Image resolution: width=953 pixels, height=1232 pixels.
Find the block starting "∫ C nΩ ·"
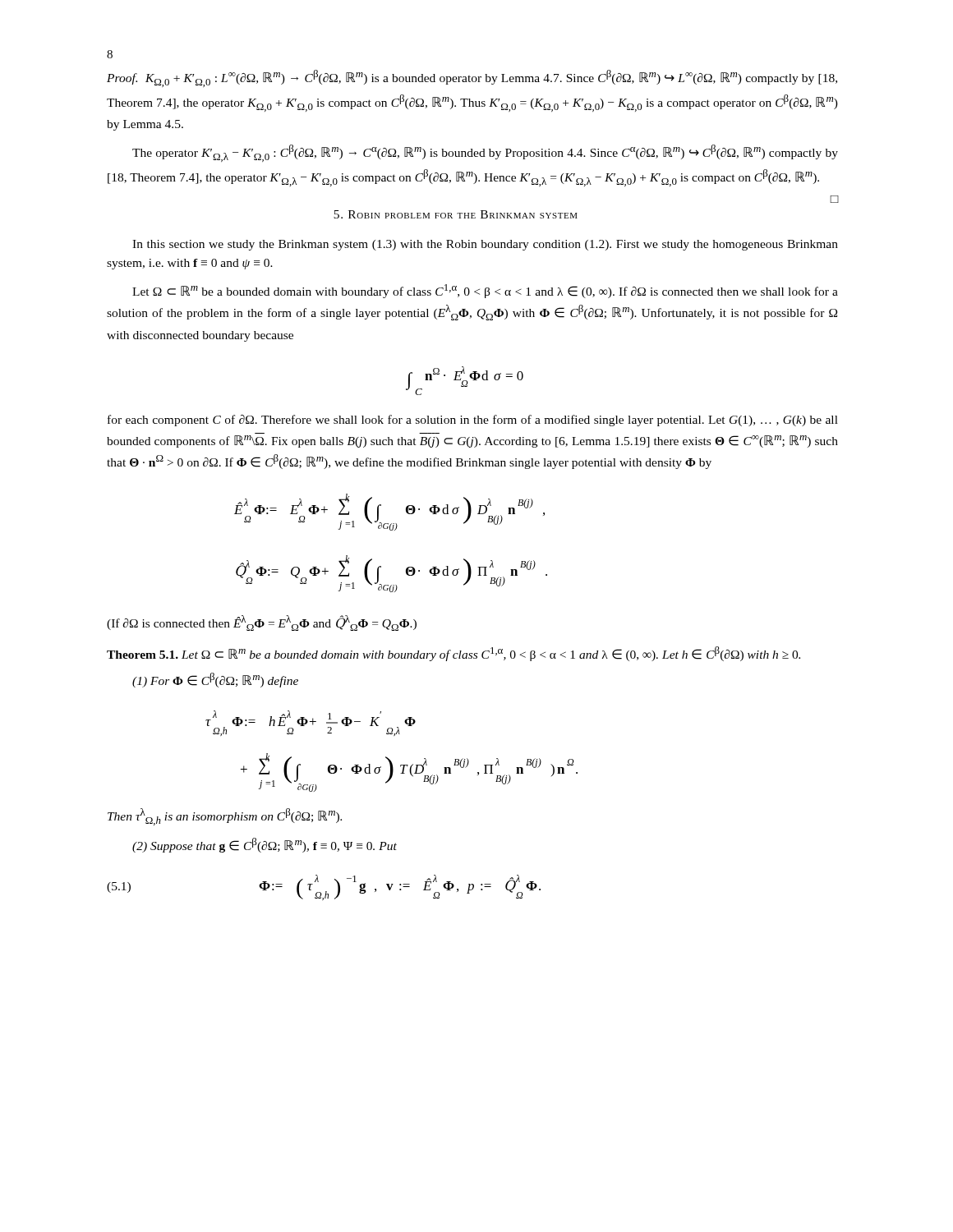472,377
